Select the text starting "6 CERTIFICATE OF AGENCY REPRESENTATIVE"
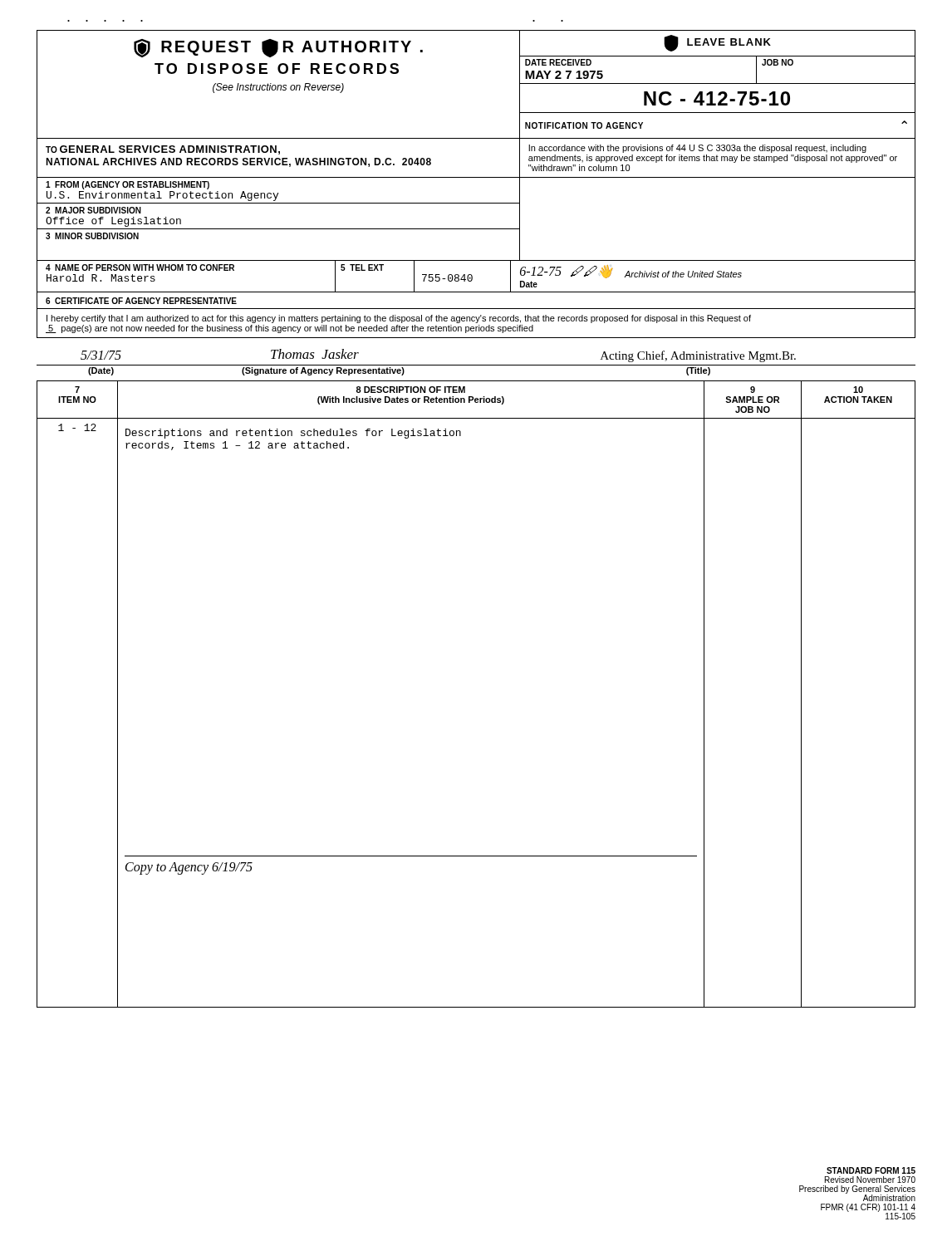952x1246 pixels. 141,301
